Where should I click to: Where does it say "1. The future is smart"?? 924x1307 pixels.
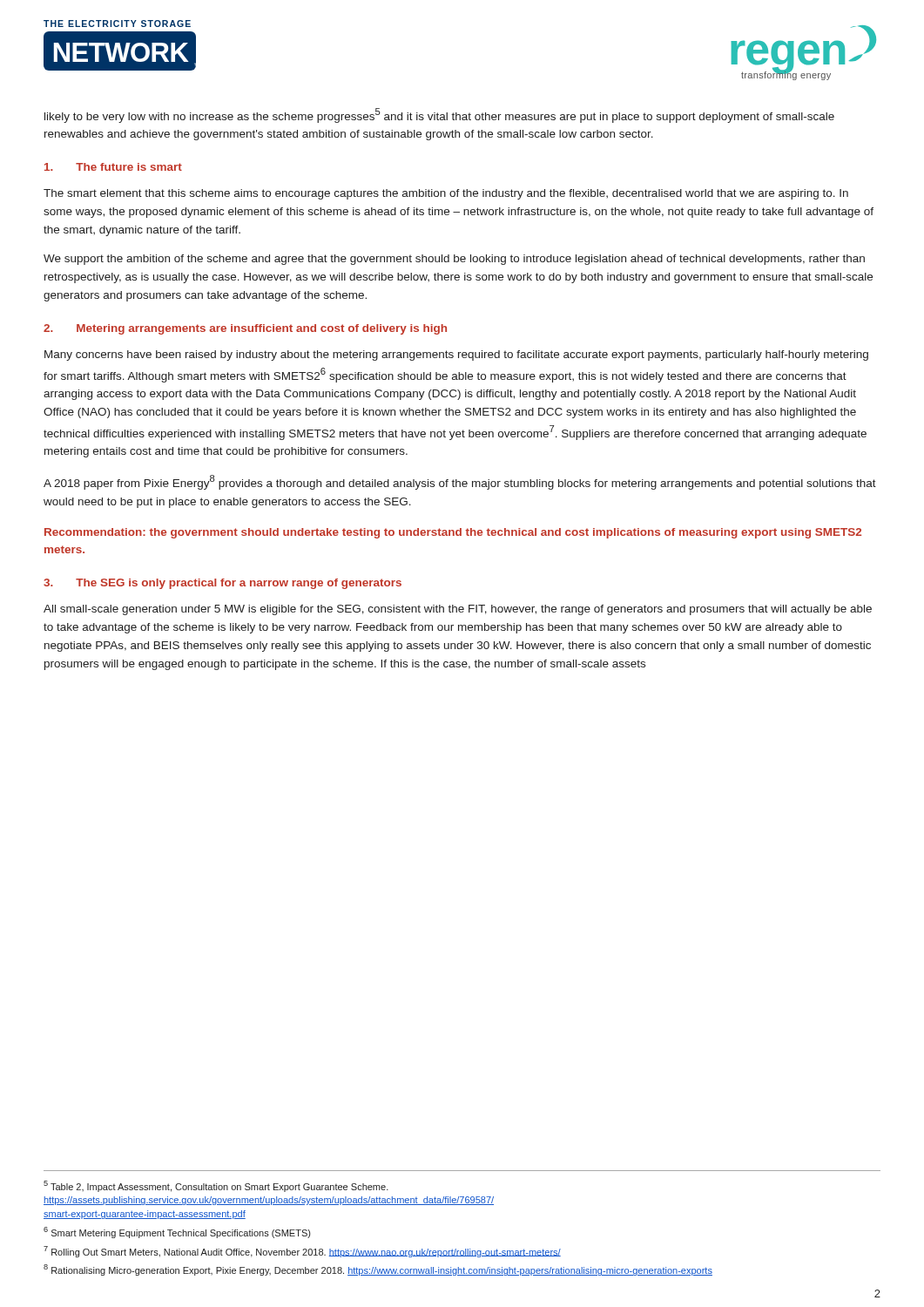tap(113, 167)
